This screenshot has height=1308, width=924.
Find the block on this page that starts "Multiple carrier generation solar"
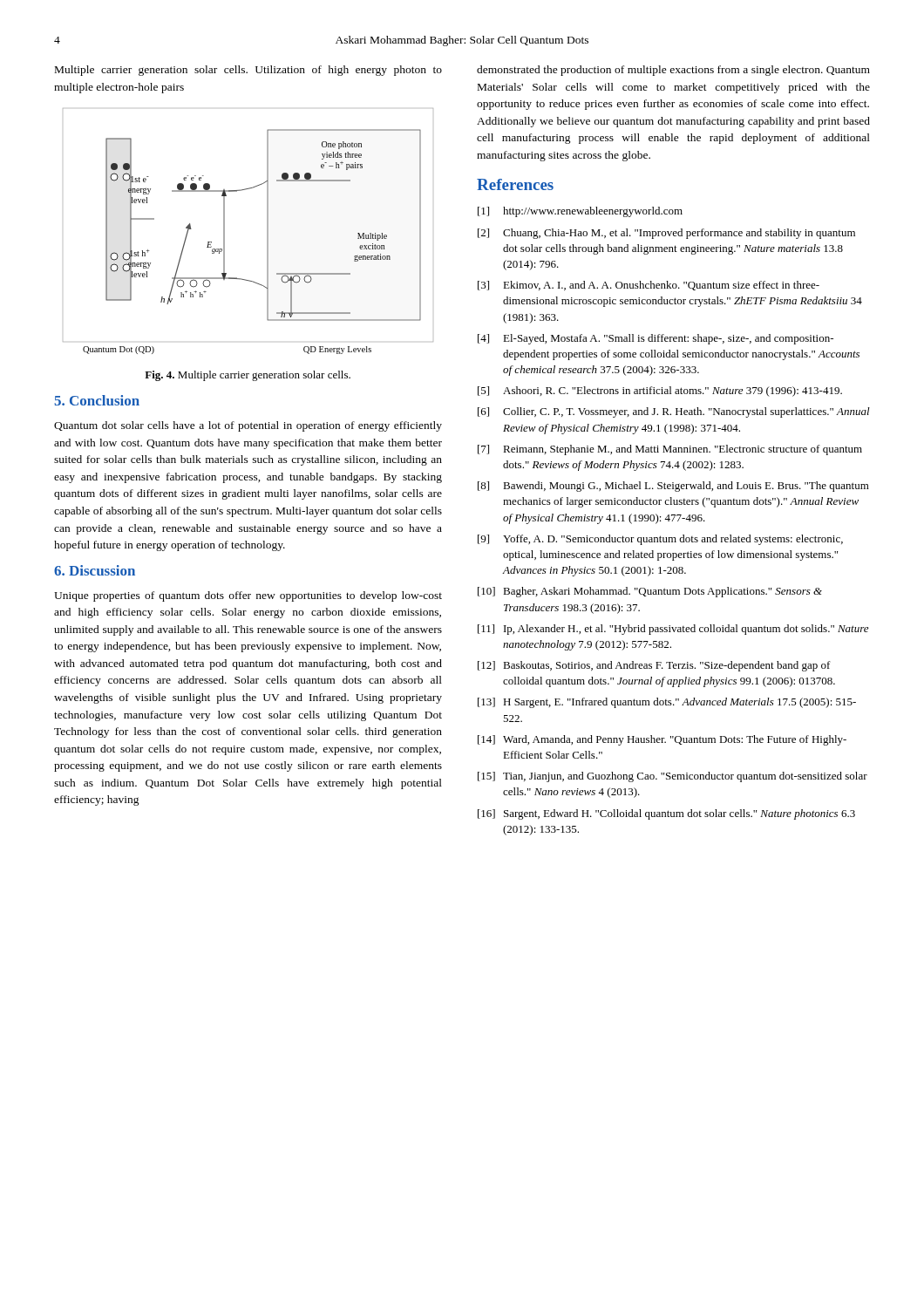248,78
